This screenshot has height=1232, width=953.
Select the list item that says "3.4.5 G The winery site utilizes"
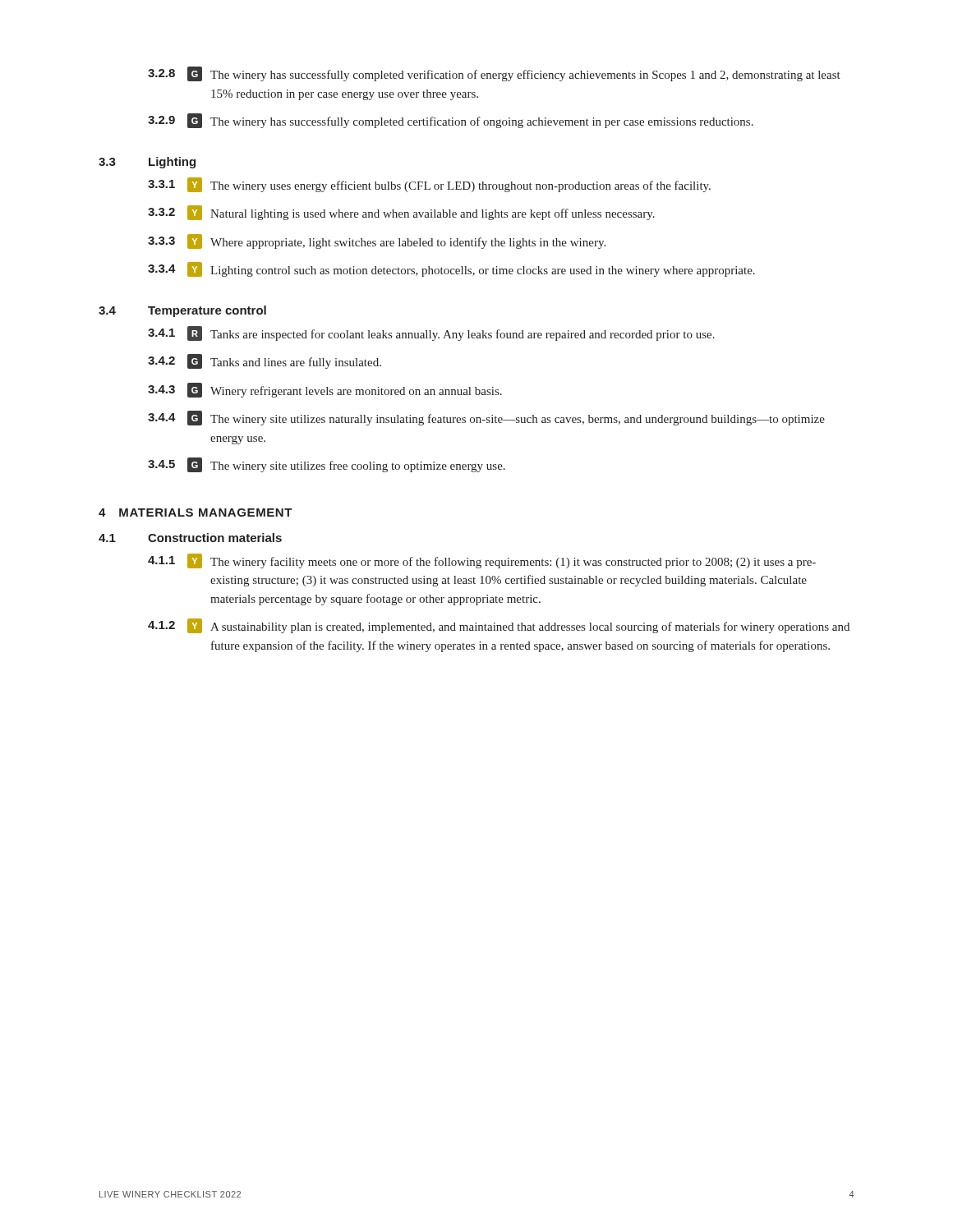(501, 466)
